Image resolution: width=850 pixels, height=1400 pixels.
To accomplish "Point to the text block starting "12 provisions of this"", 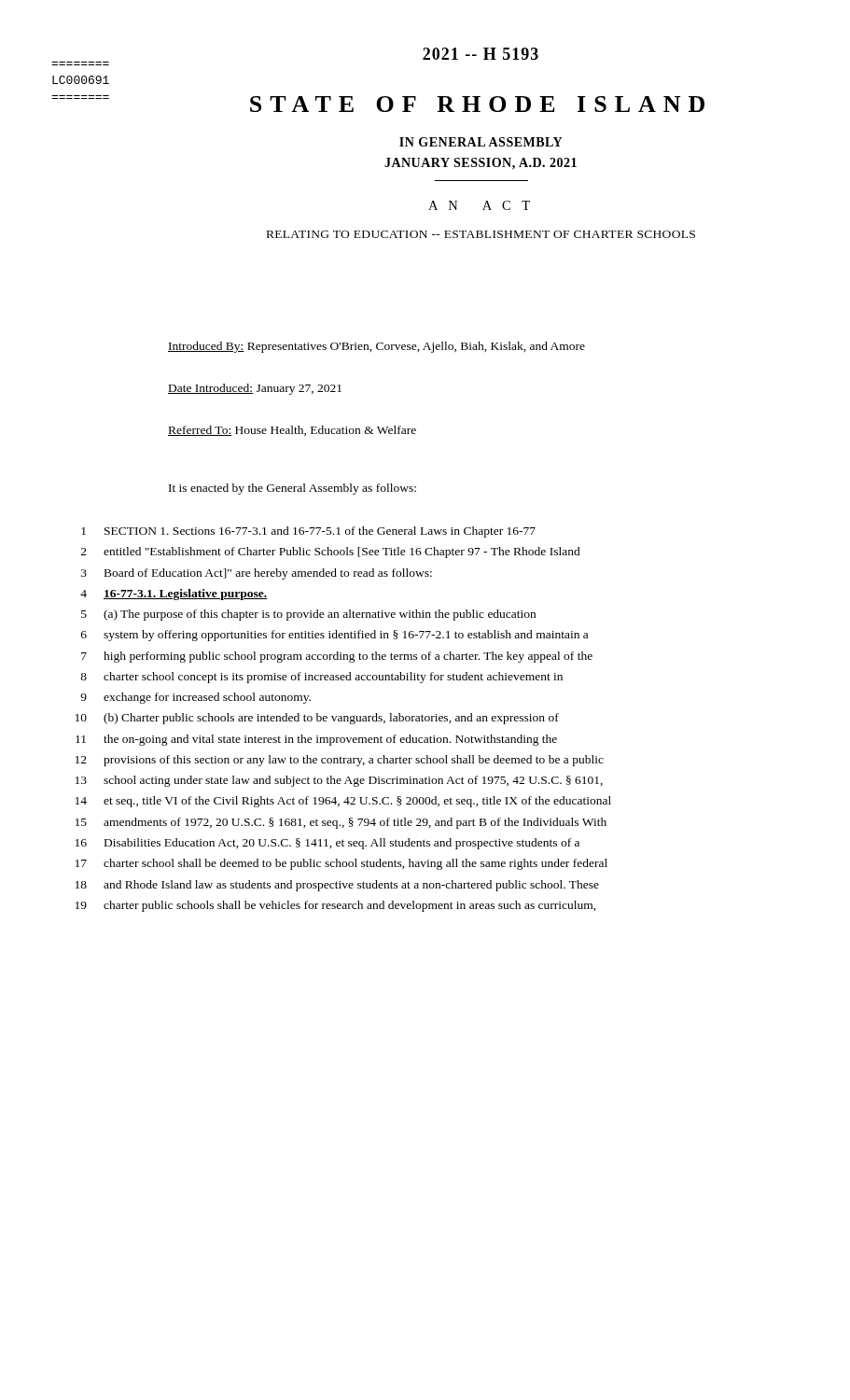I will 423,760.
